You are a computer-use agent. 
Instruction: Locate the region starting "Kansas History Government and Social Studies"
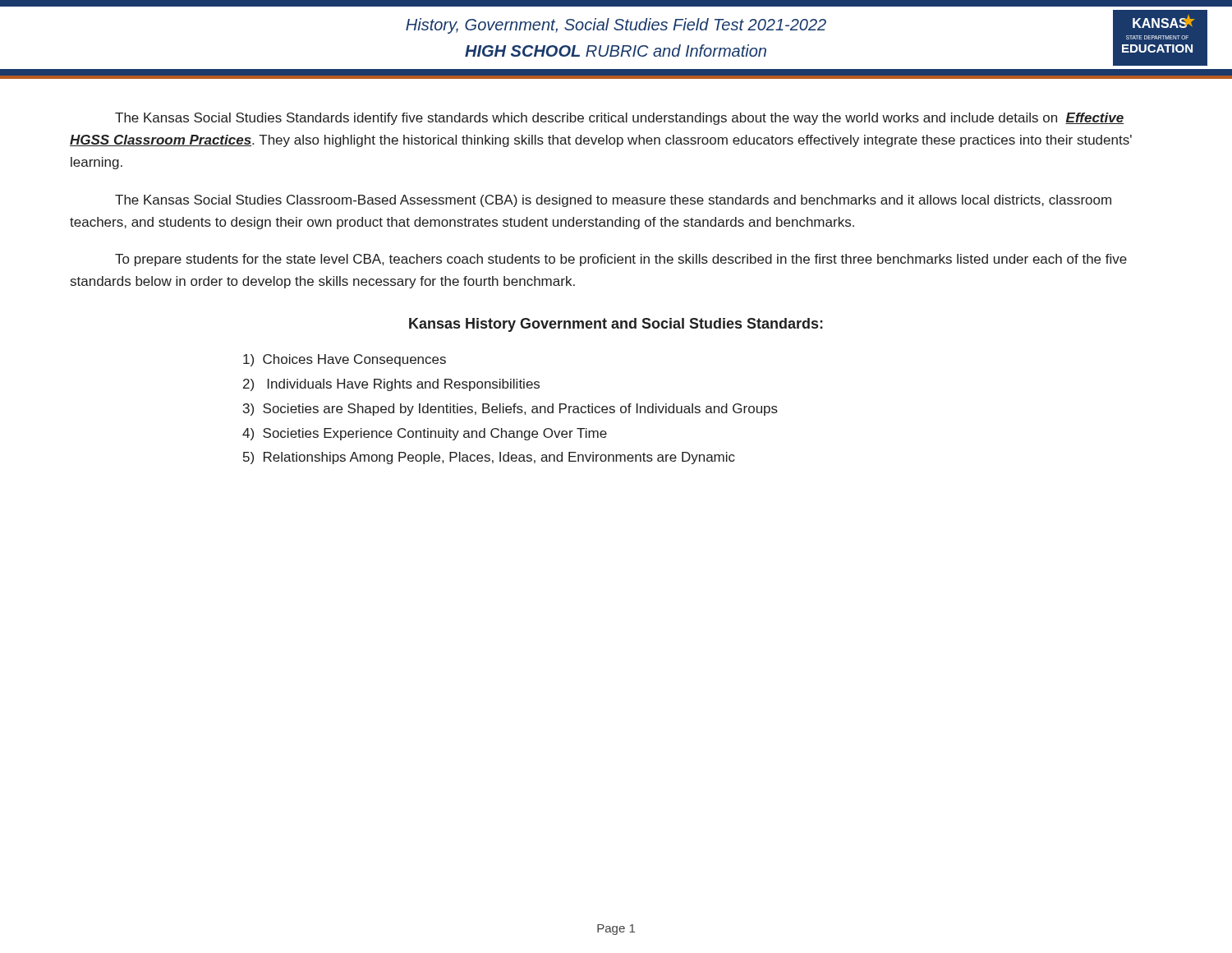pyautogui.click(x=616, y=324)
